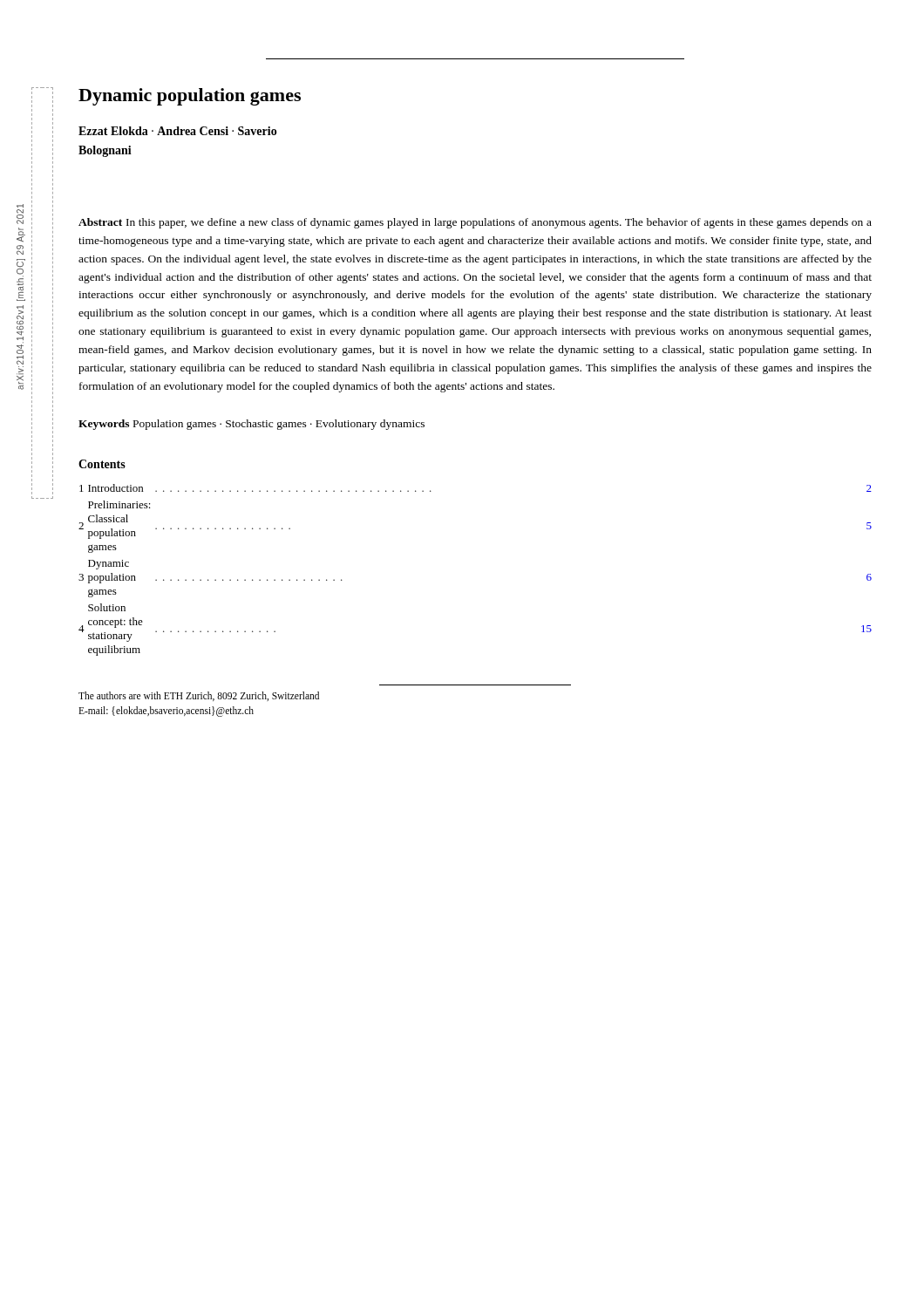924x1308 pixels.
Task: Click the passage that begins "Abstract In this paper, we define a"
Action: coord(475,304)
